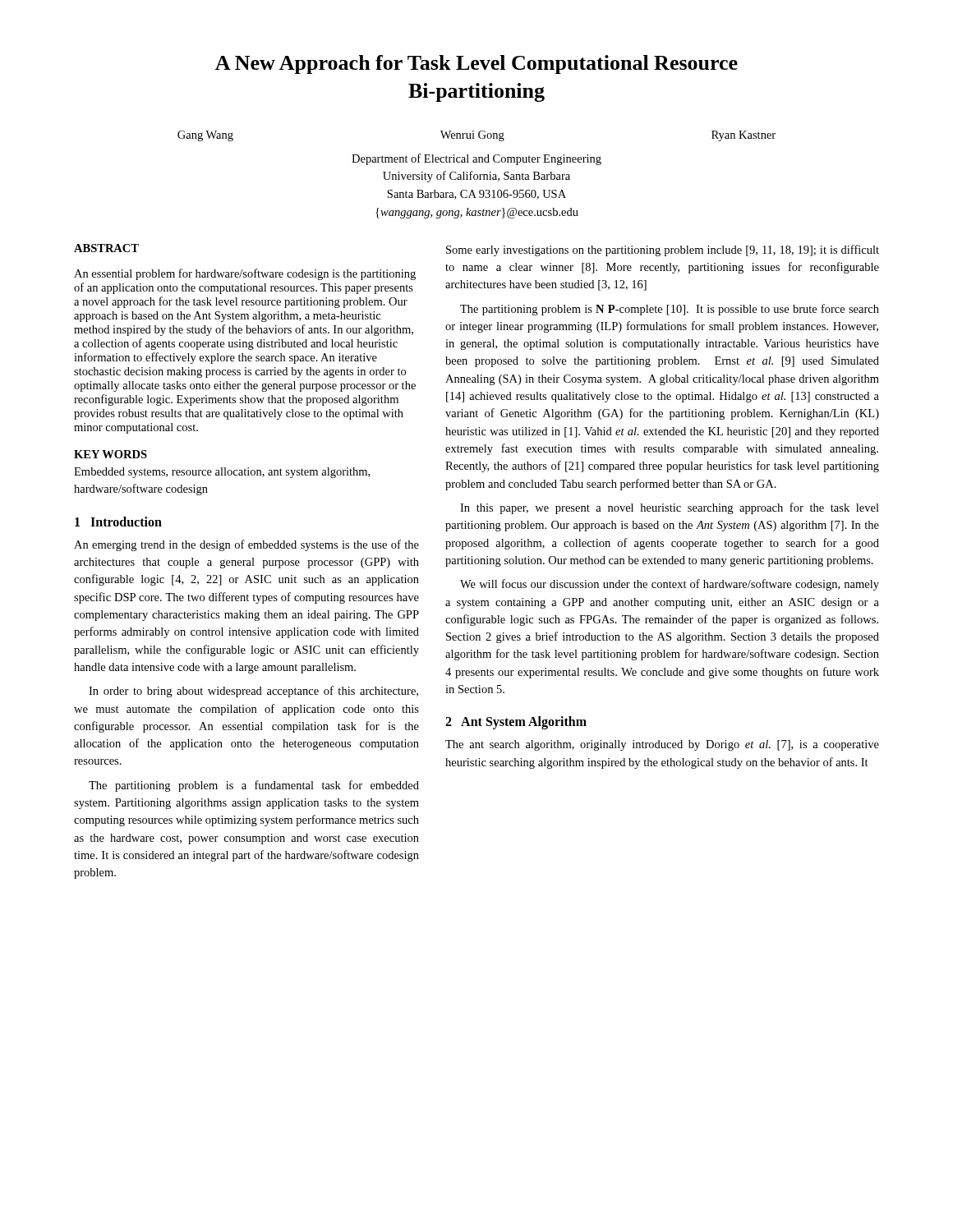This screenshot has height=1232, width=953.
Task: Select the text block containing "Embedded systems, resource allocation,"
Action: tap(222, 480)
